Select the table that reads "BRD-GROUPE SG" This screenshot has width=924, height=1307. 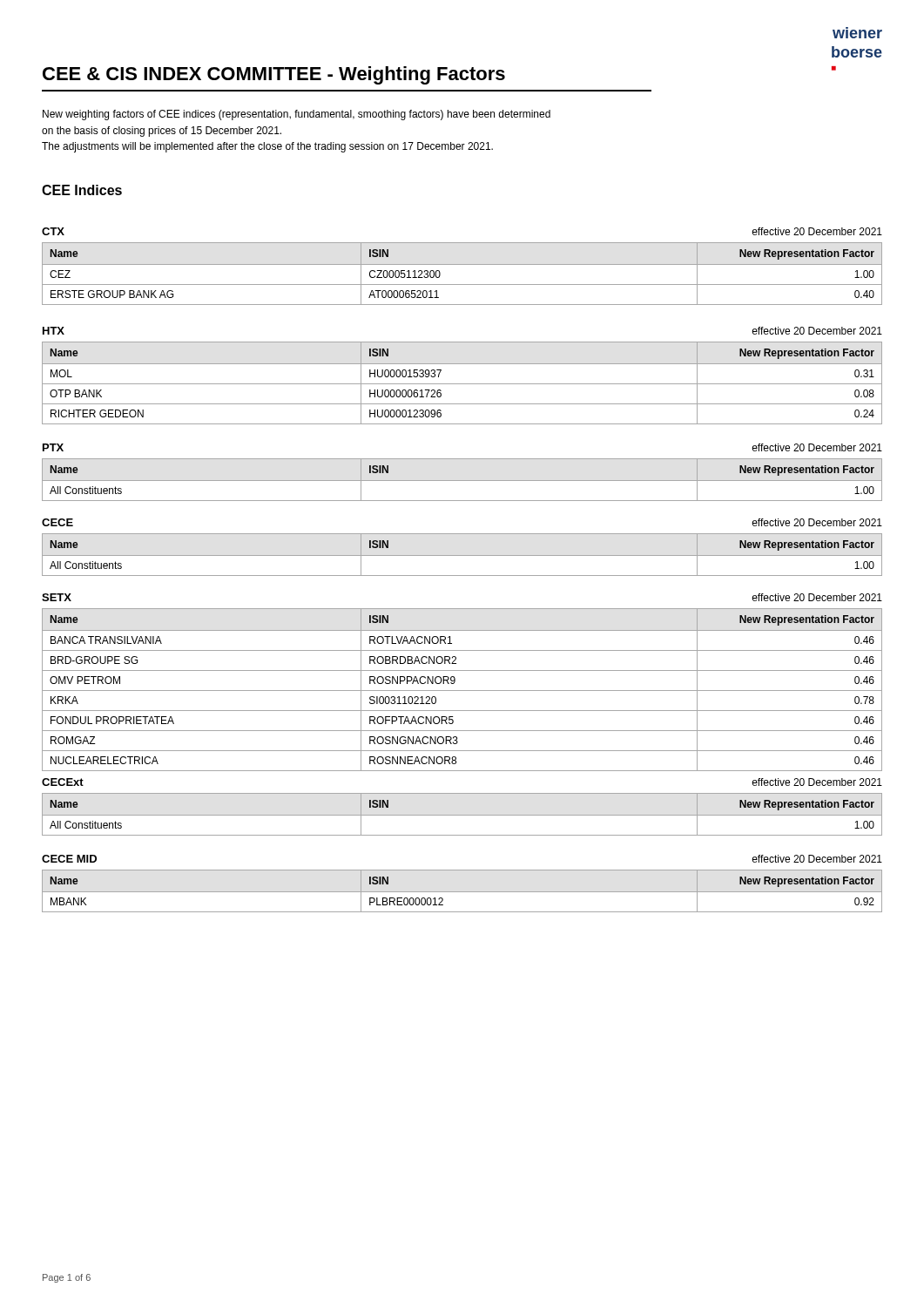[x=462, y=690]
